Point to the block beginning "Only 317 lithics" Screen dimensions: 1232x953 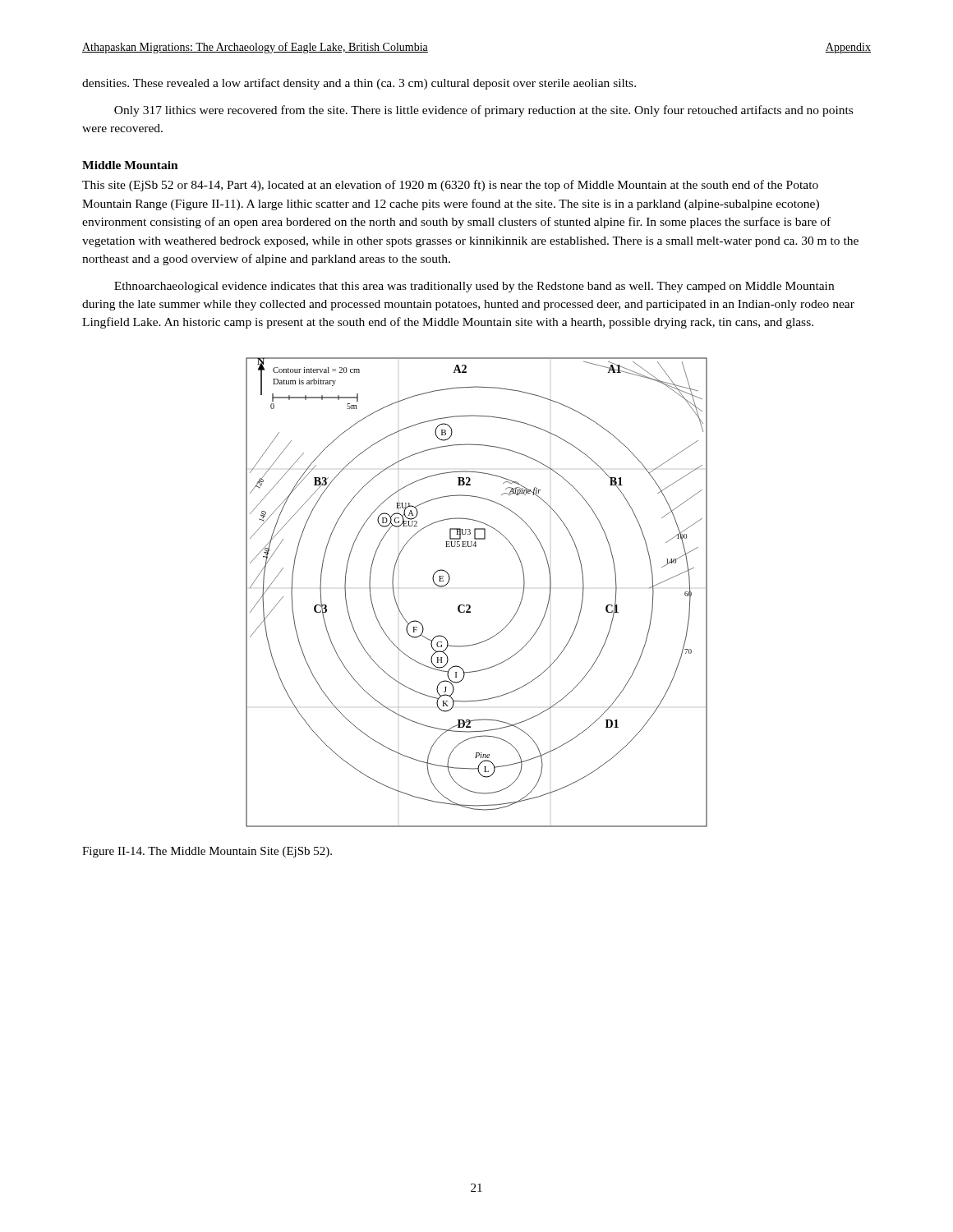click(468, 119)
